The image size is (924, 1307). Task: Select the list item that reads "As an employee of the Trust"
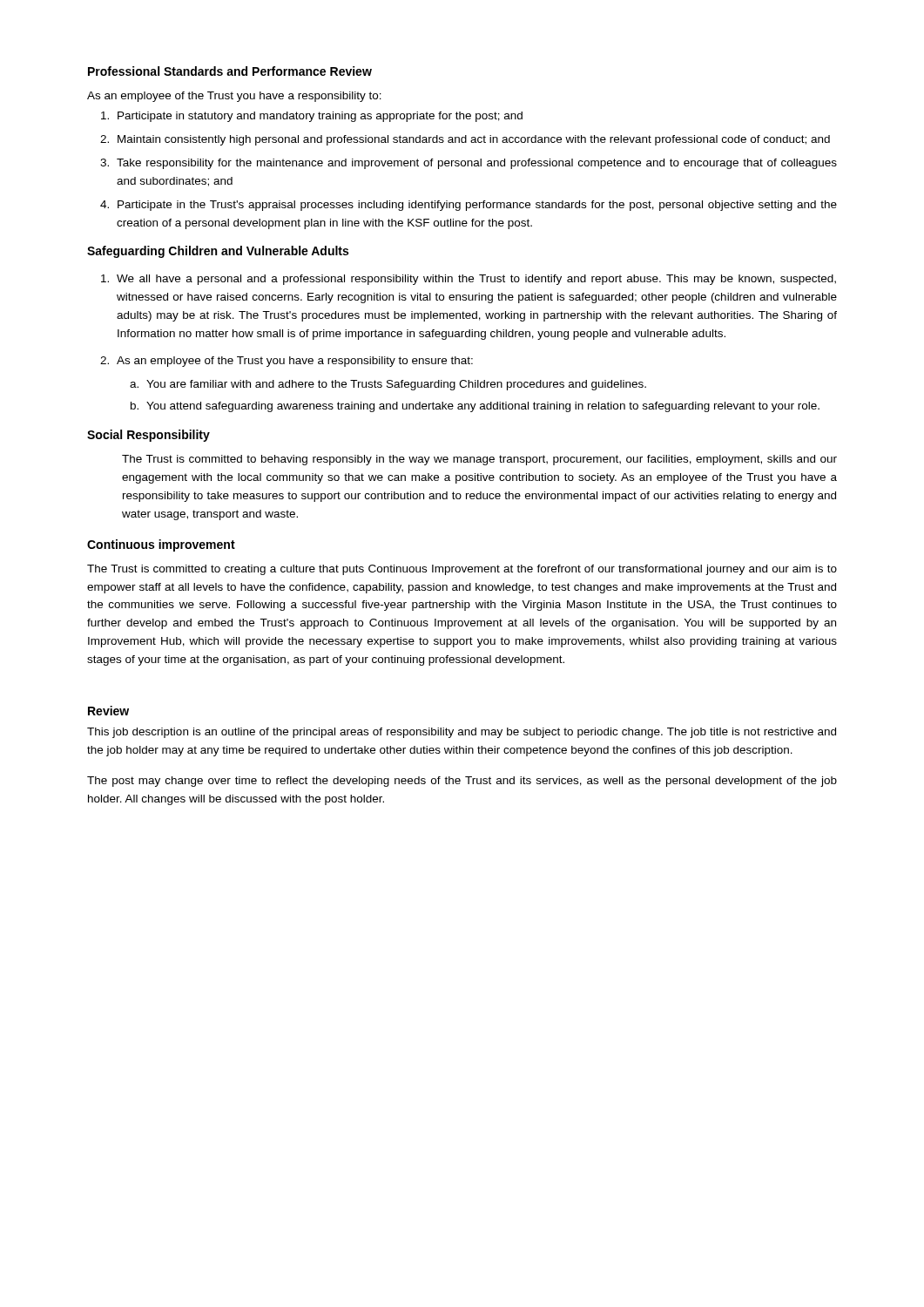[x=477, y=385]
